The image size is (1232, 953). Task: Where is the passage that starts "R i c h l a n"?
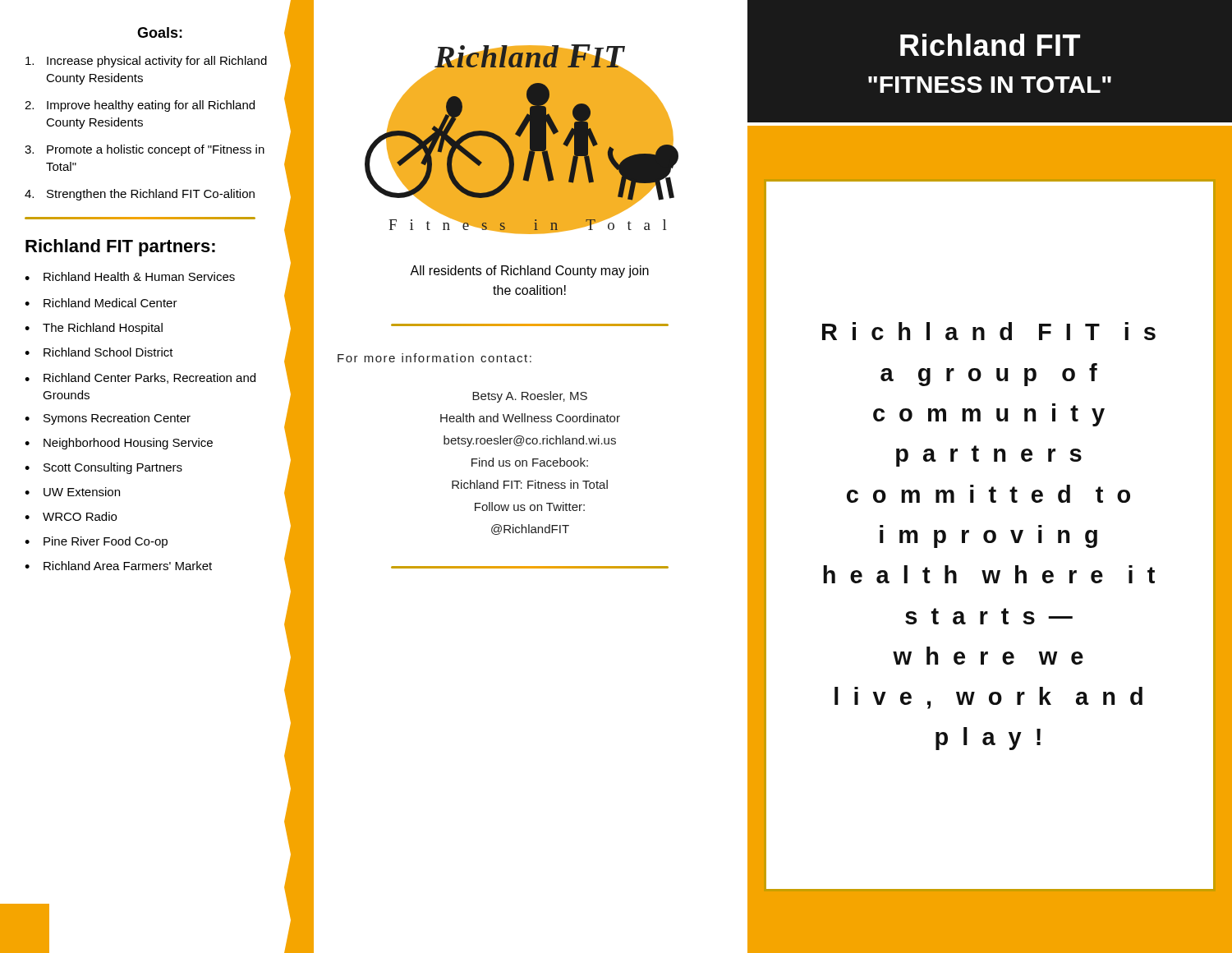[x=990, y=535]
